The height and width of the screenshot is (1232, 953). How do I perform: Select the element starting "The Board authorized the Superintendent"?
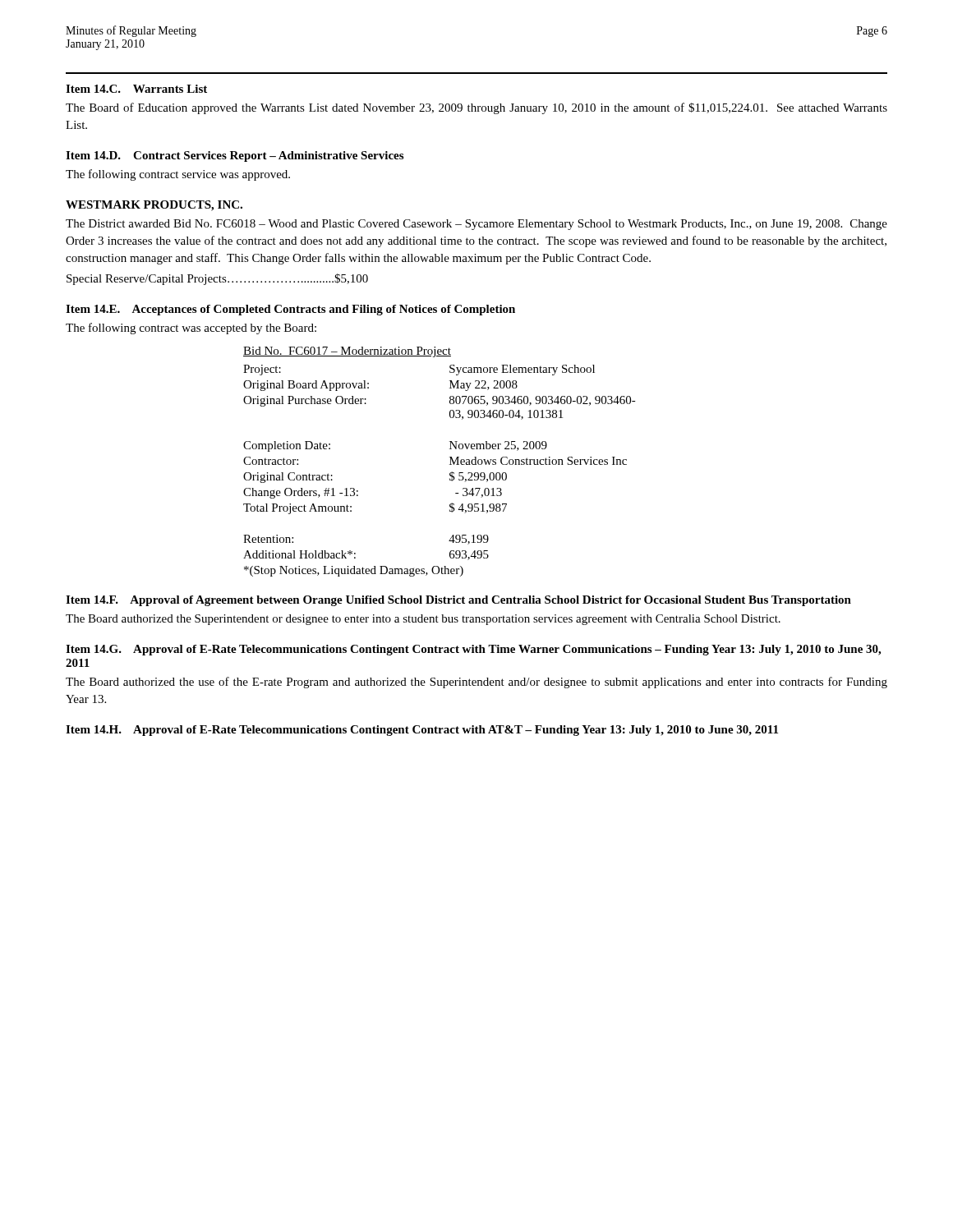click(423, 618)
